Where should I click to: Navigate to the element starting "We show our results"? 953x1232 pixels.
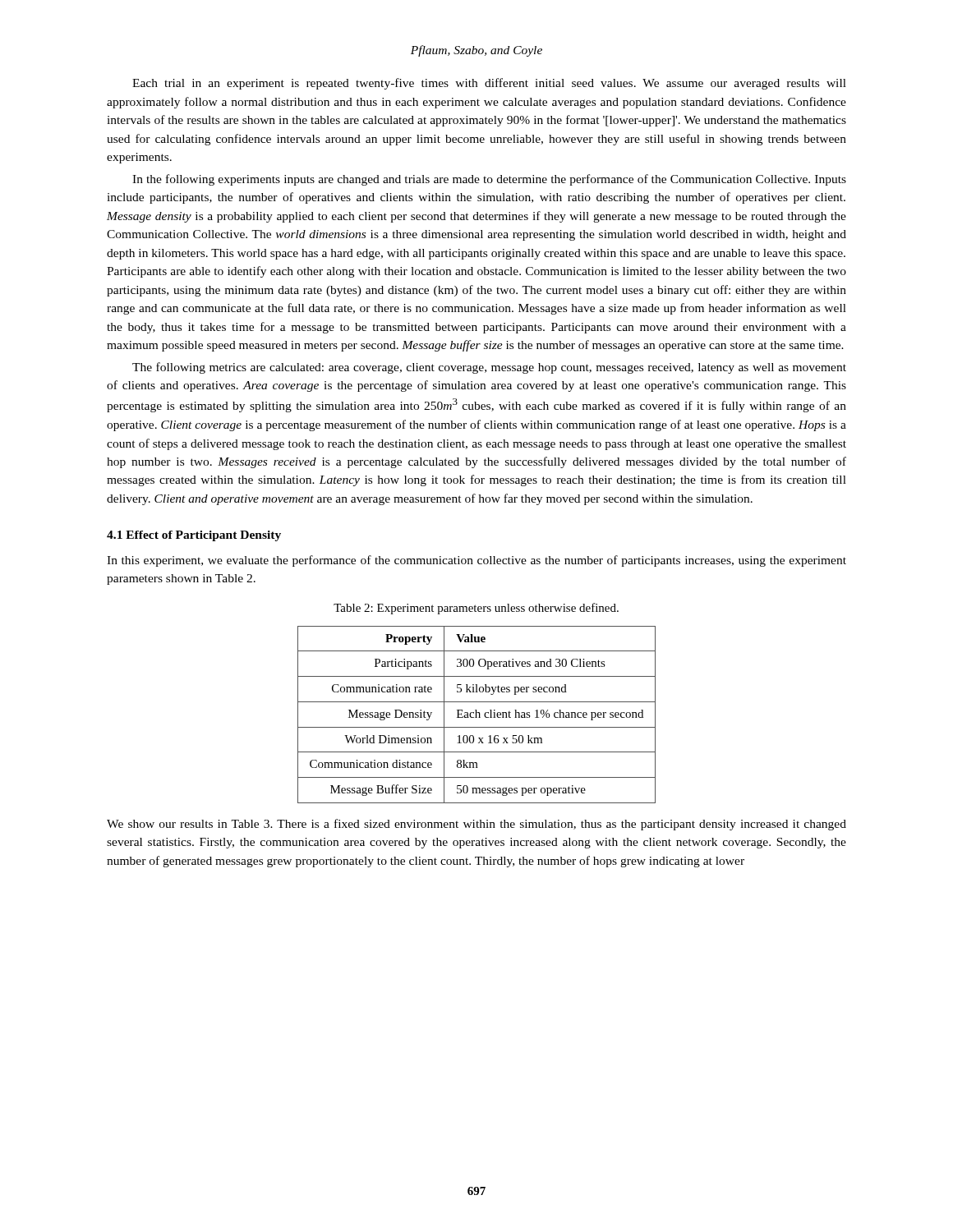click(x=476, y=842)
